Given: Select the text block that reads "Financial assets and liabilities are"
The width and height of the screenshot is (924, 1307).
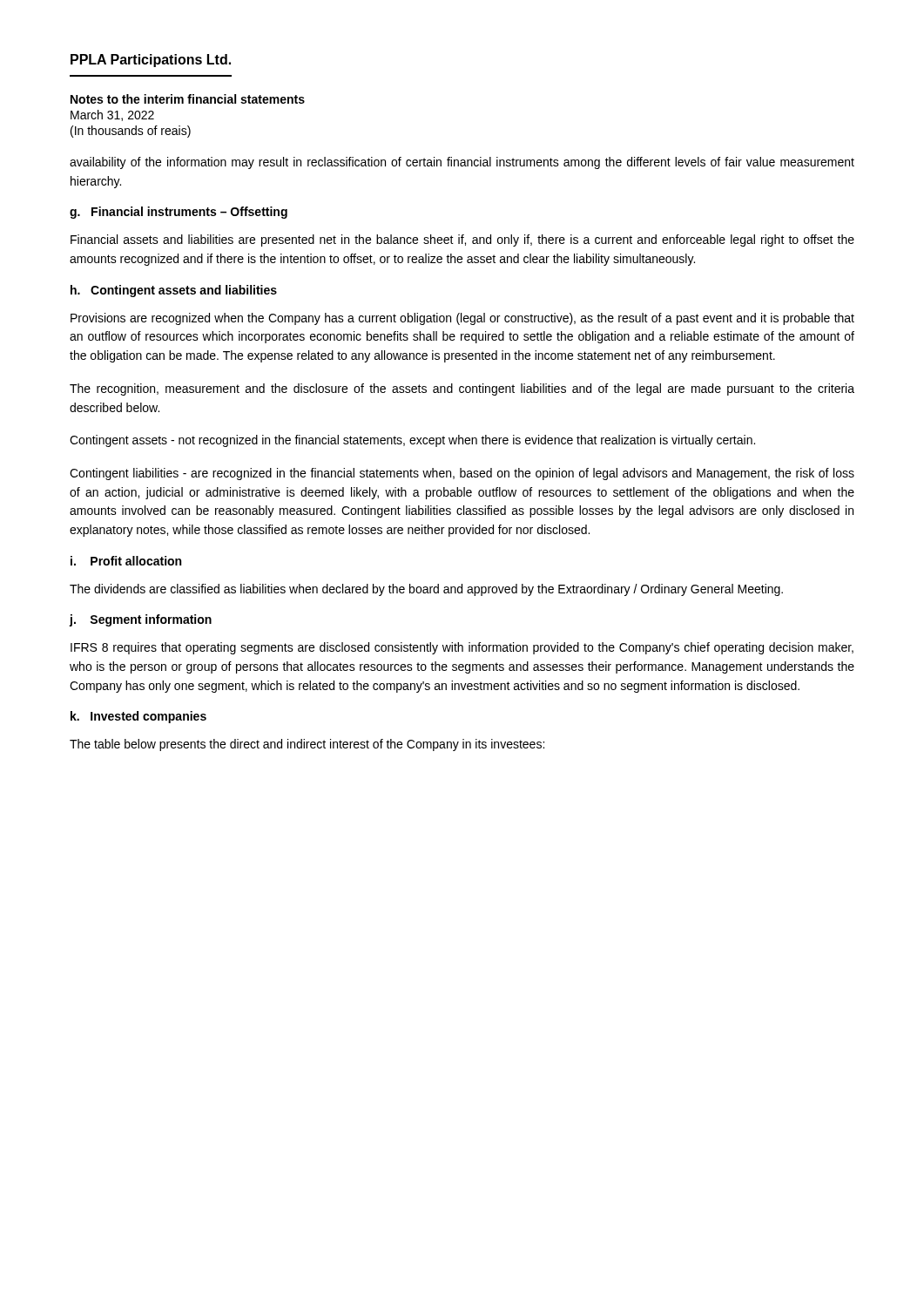Looking at the screenshot, I should coord(462,249).
